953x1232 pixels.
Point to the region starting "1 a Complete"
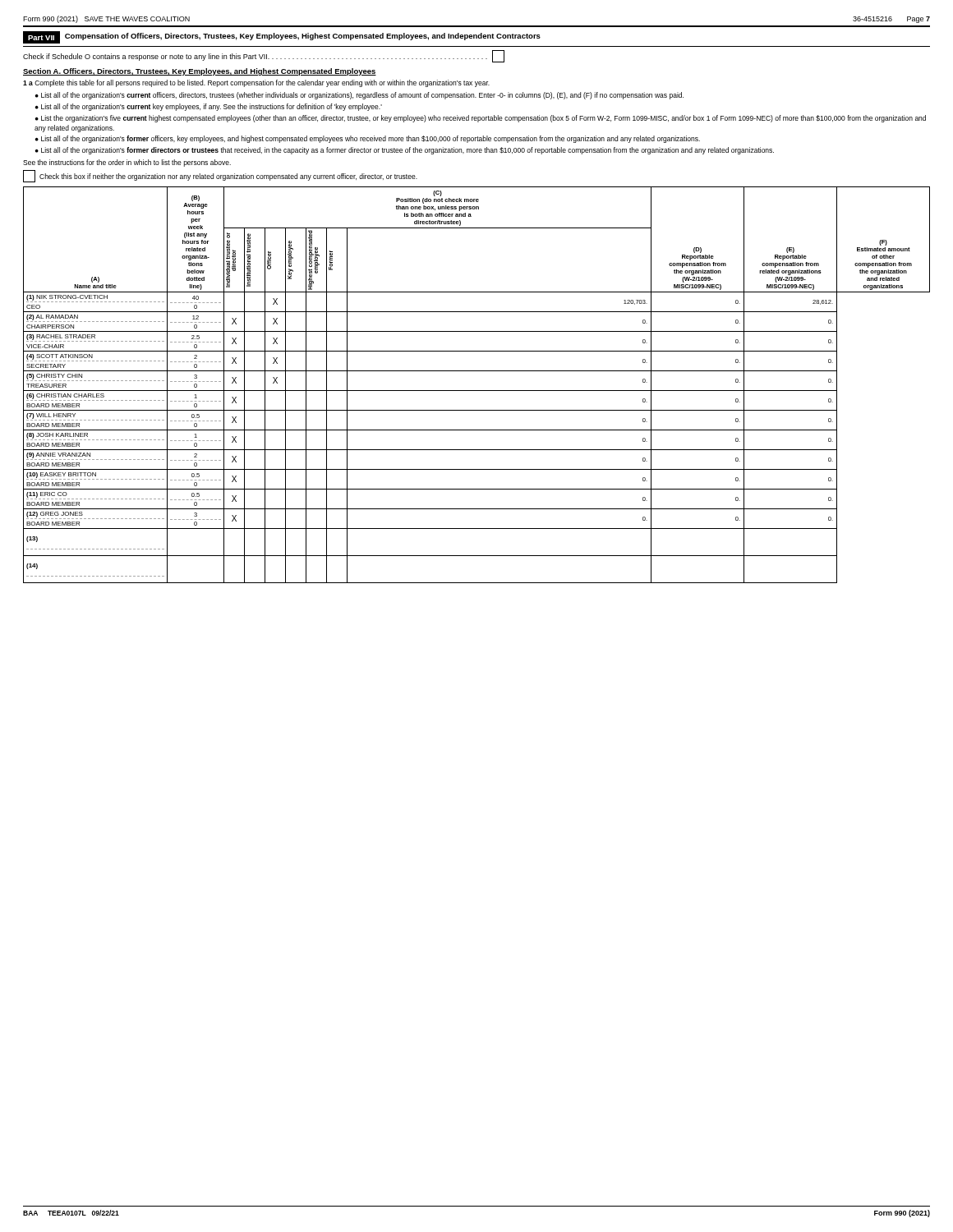(256, 83)
